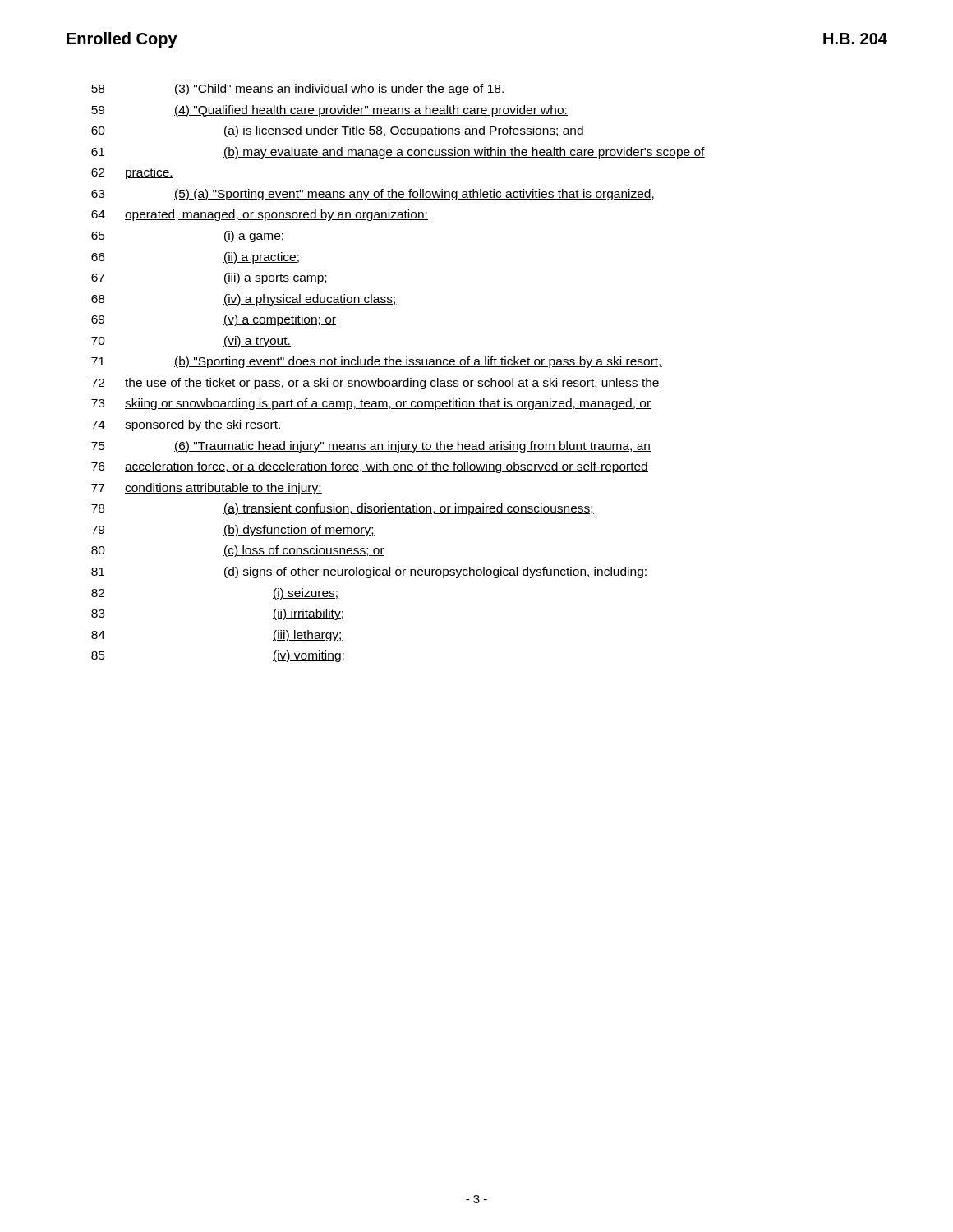Click the passage that begins "71 (b) "Sporting event" does"
Viewport: 953px width, 1232px height.
[x=476, y=361]
